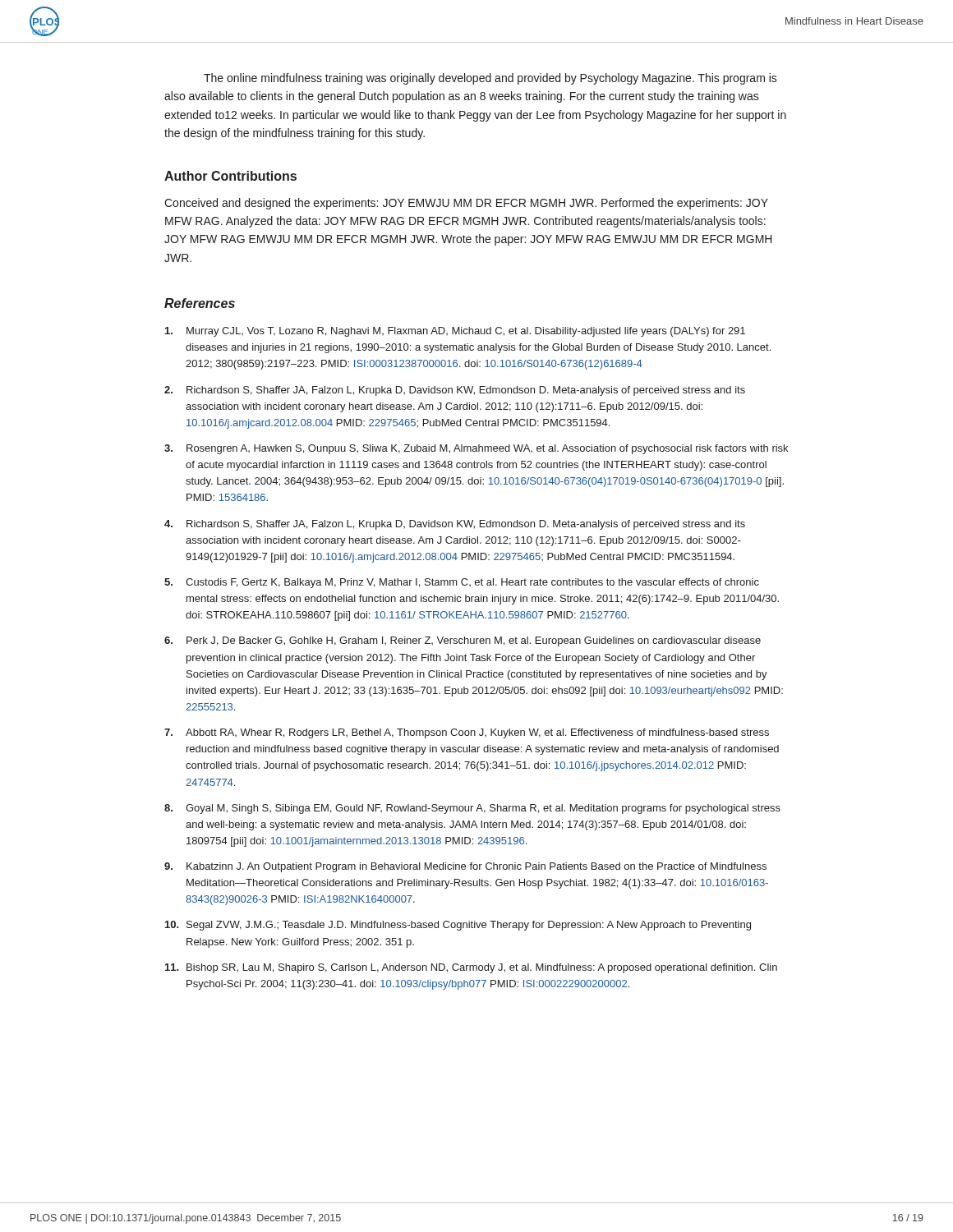Click on the list item that reads "8. Goyal M, Singh S, Sibinga"
Viewport: 953px width, 1232px height.
point(476,825)
